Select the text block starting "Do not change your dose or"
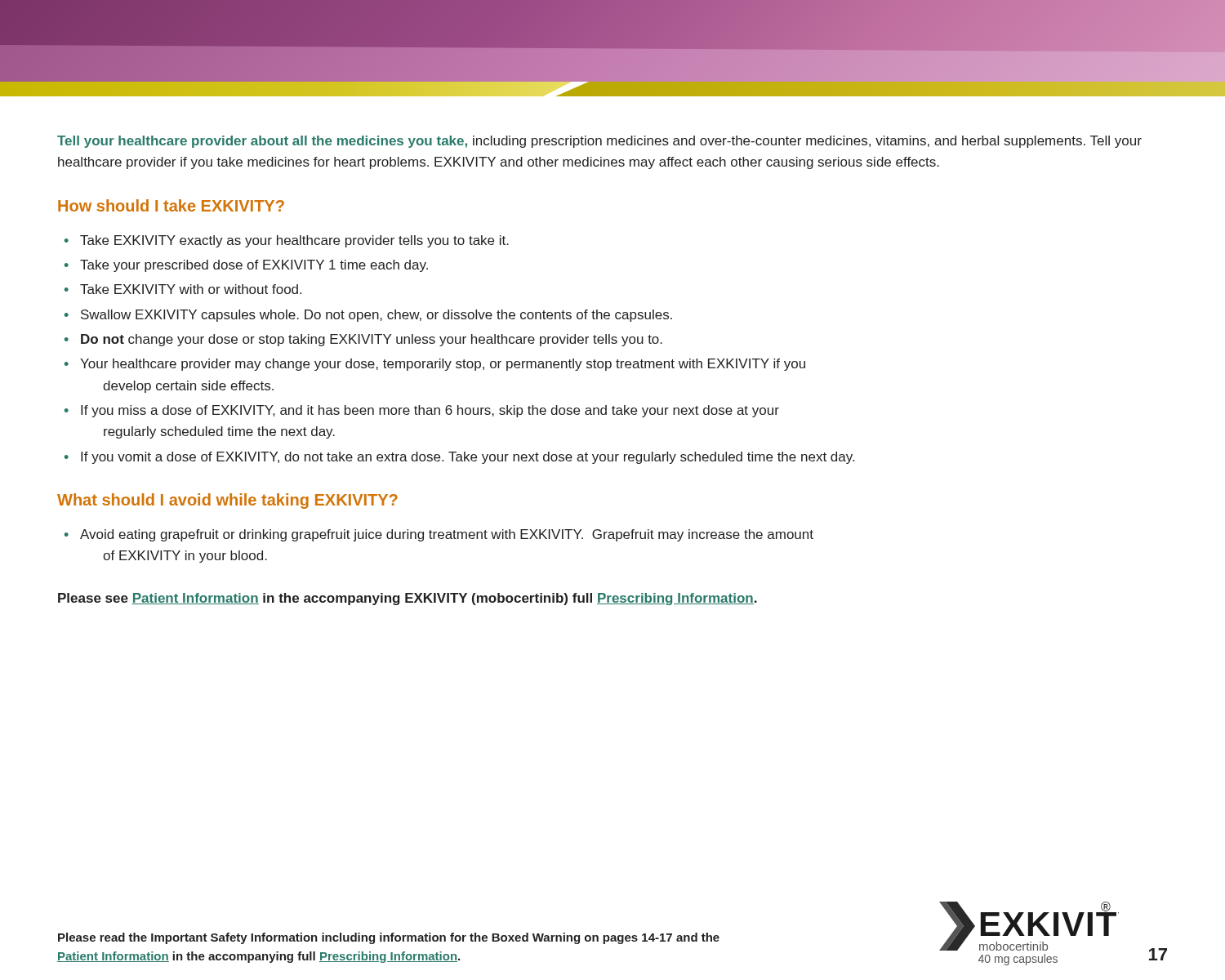The width and height of the screenshot is (1225, 980). point(372,339)
